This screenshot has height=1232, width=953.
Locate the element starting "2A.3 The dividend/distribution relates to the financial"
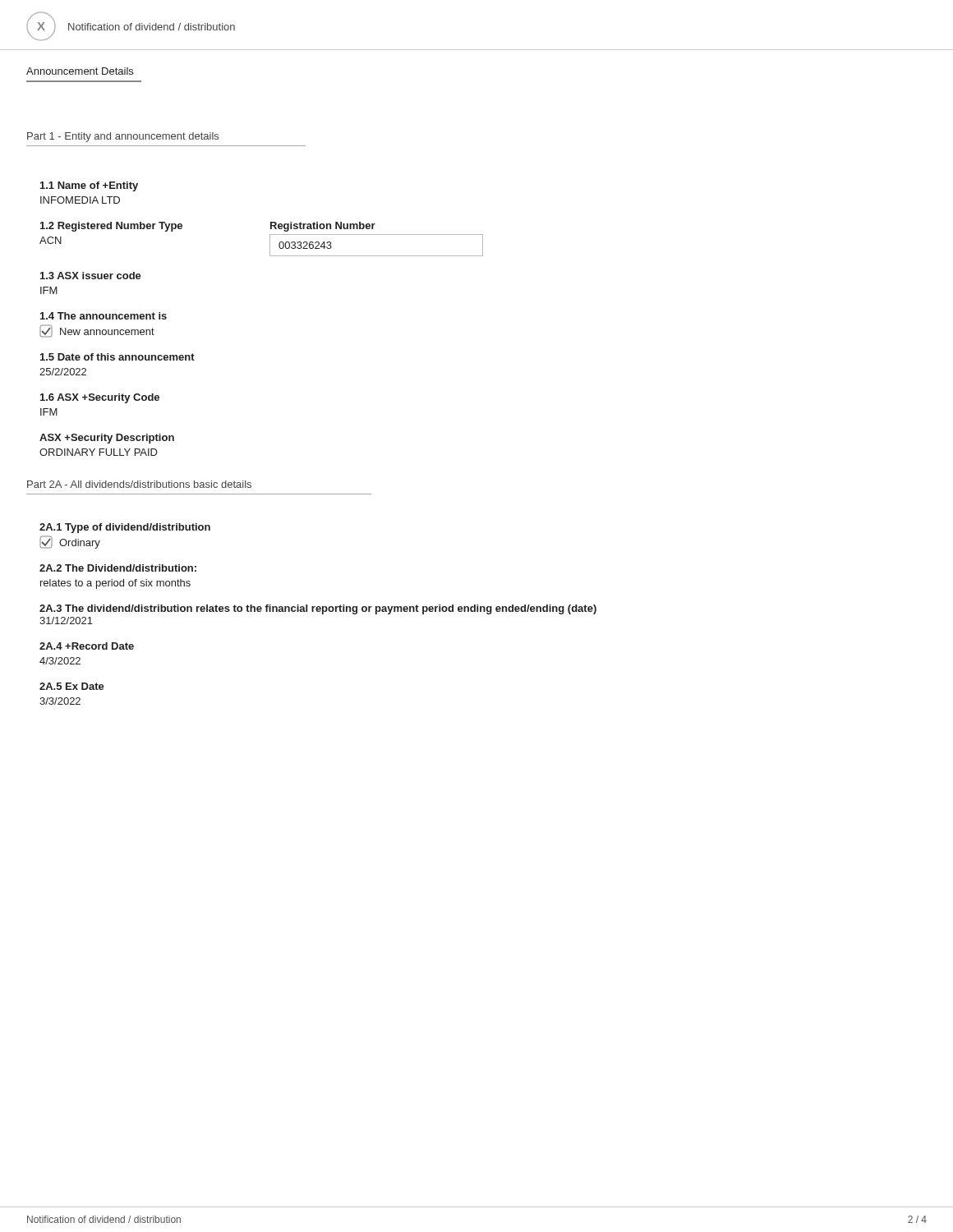pos(318,608)
